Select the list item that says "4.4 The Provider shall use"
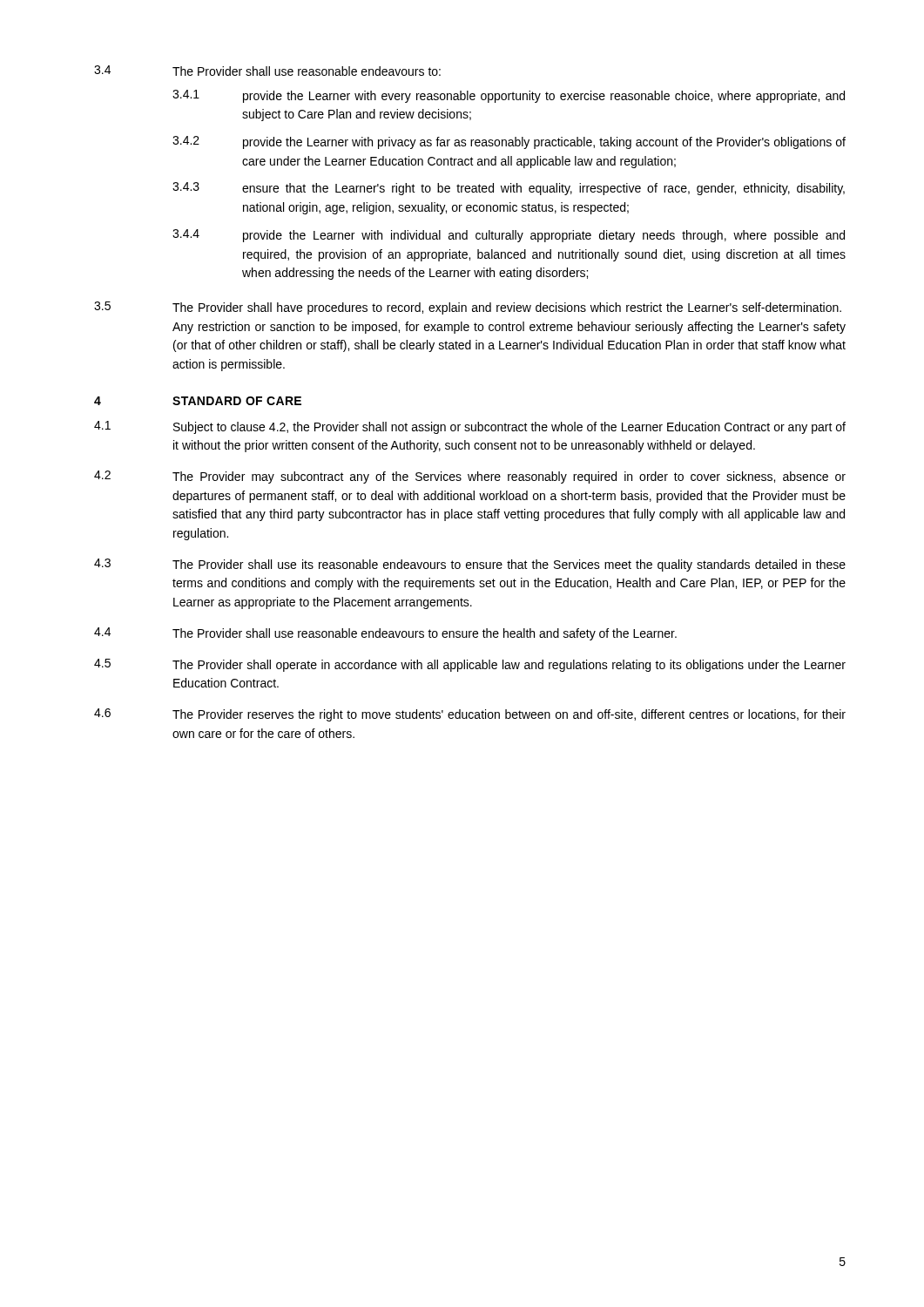Screen dimensions: 1307x924 470,634
